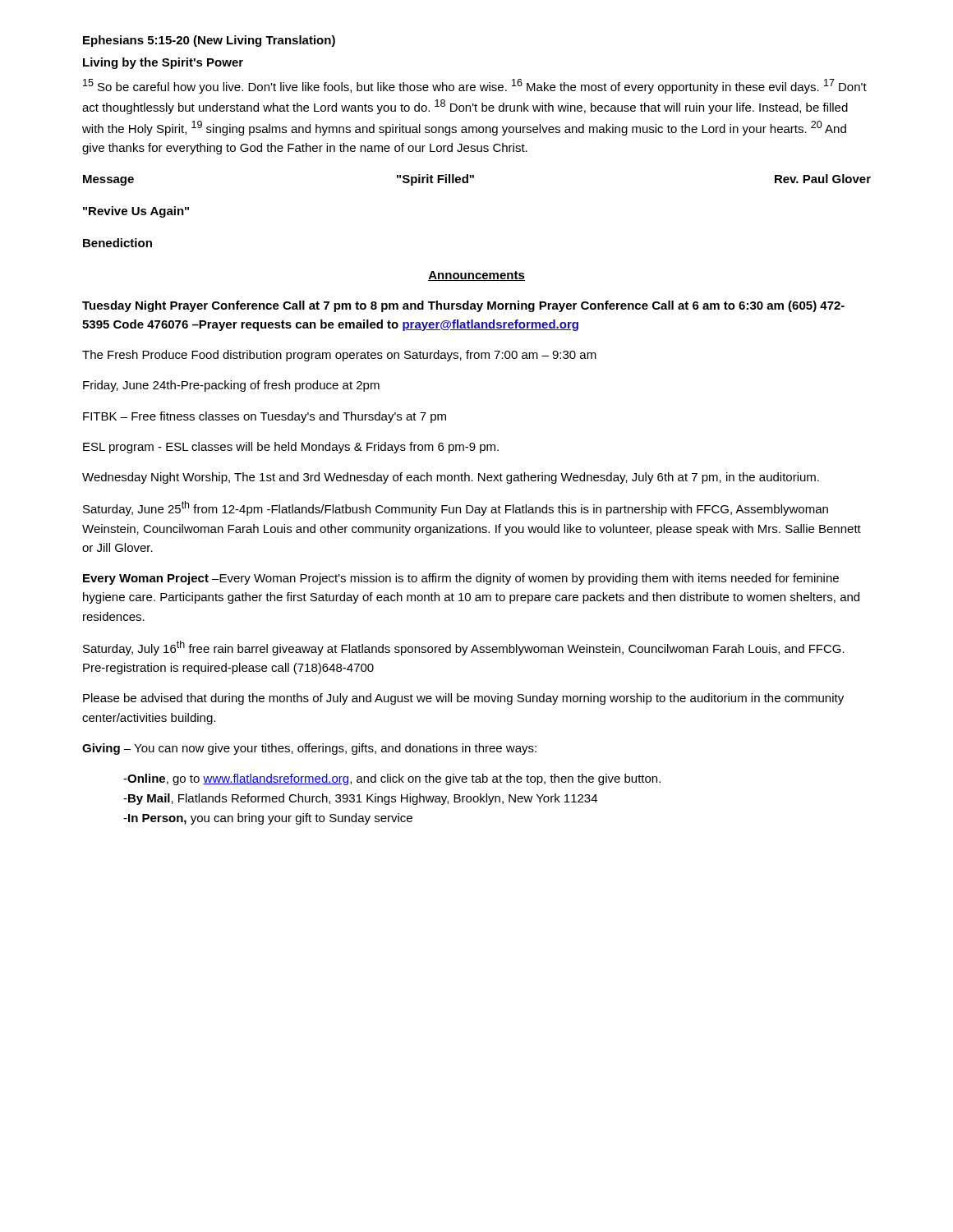Point to the block starting "FITBK – Free fitness classes on"
Screen dimensions: 1232x953
[265, 416]
